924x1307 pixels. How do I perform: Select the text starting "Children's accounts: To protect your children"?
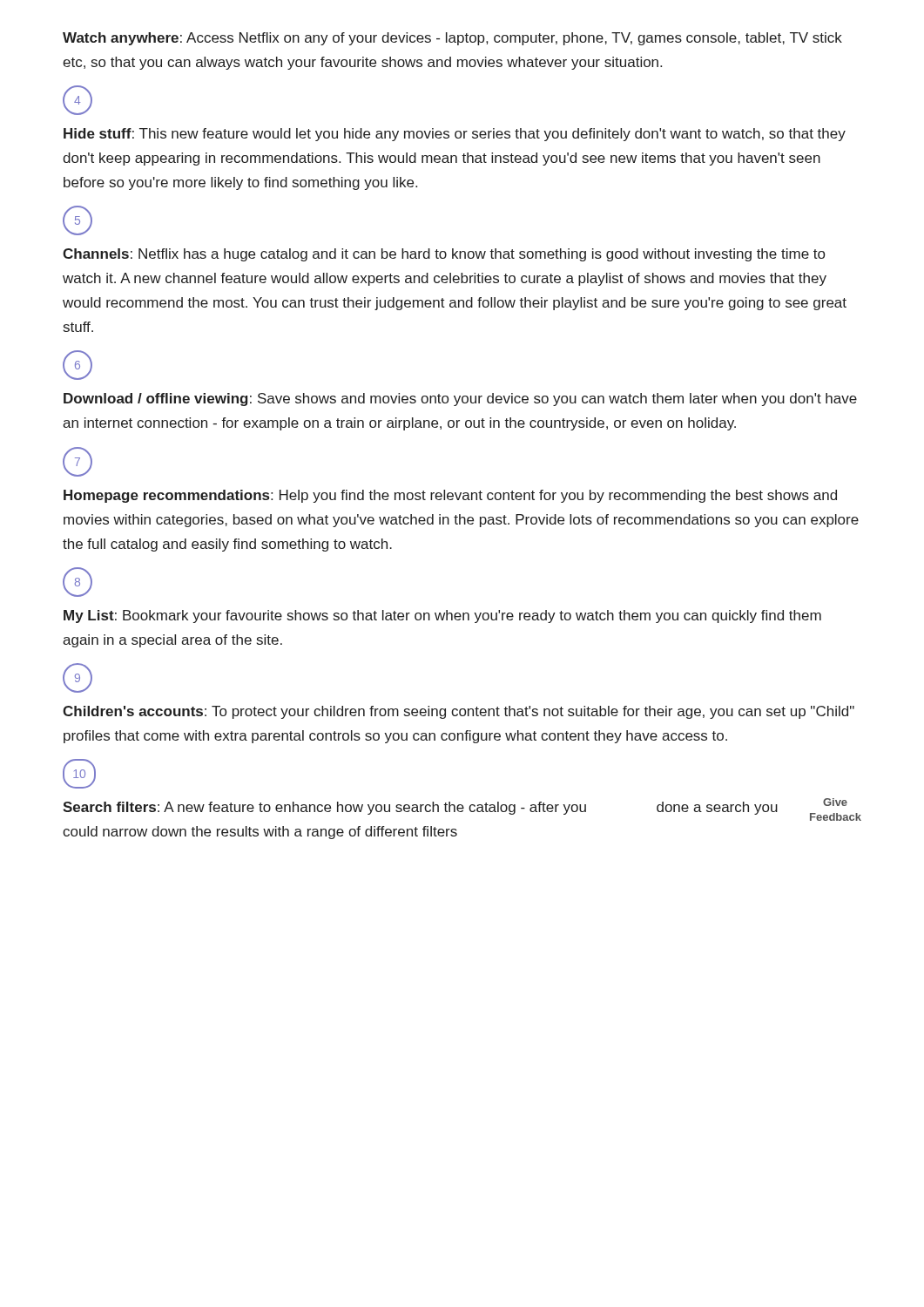click(462, 724)
